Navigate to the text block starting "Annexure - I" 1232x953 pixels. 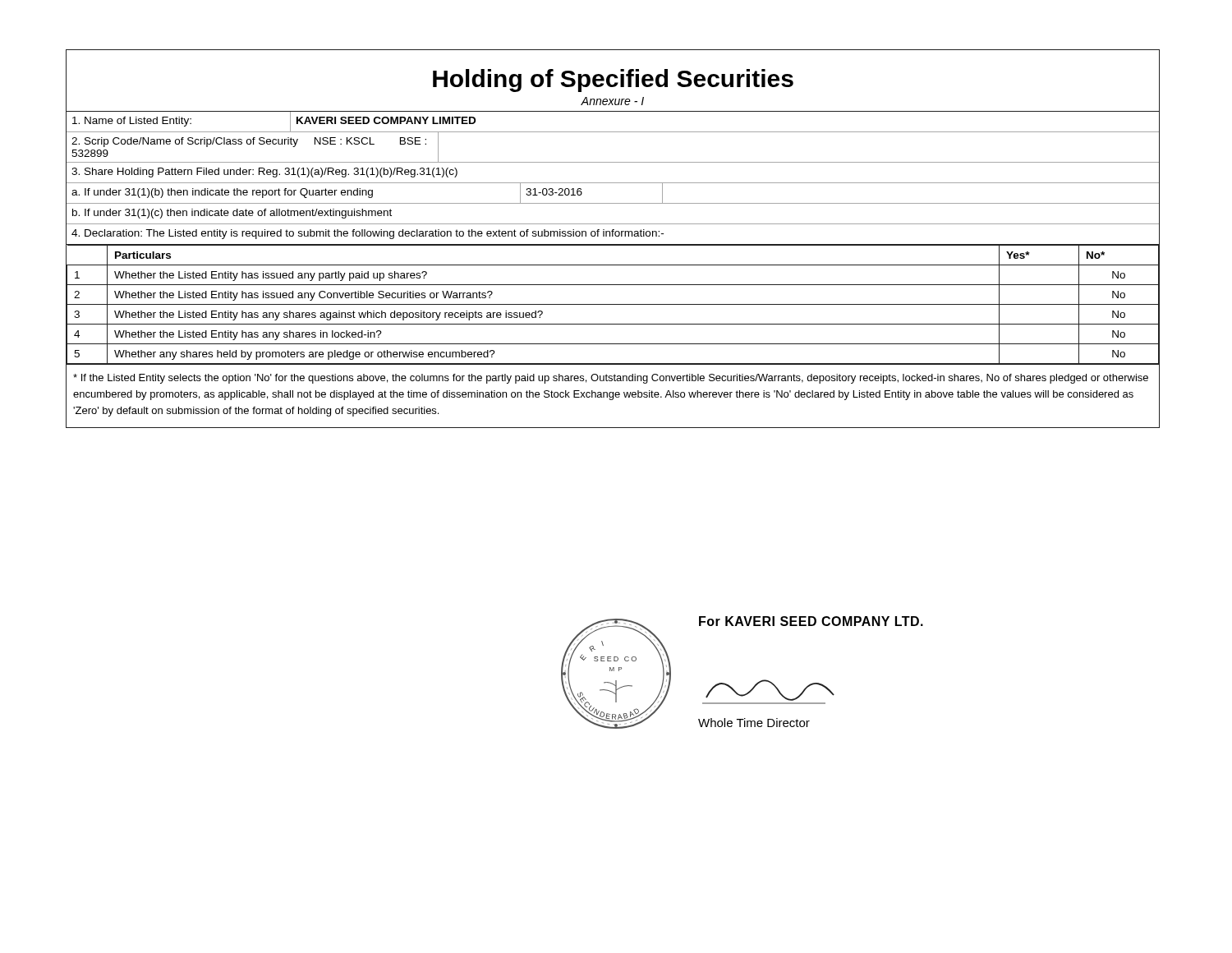coord(613,101)
